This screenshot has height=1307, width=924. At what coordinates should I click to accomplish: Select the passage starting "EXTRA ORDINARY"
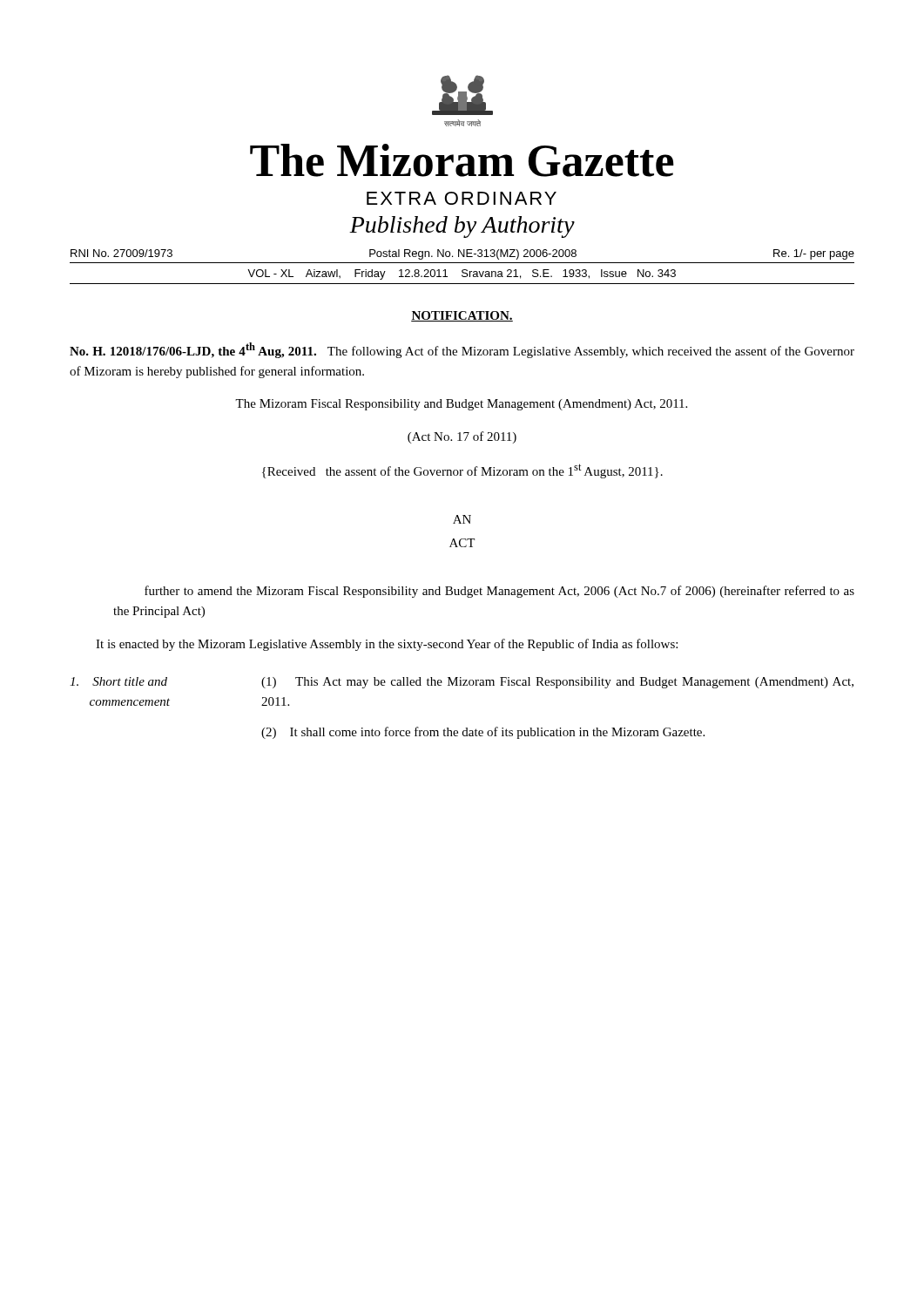tap(462, 198)
